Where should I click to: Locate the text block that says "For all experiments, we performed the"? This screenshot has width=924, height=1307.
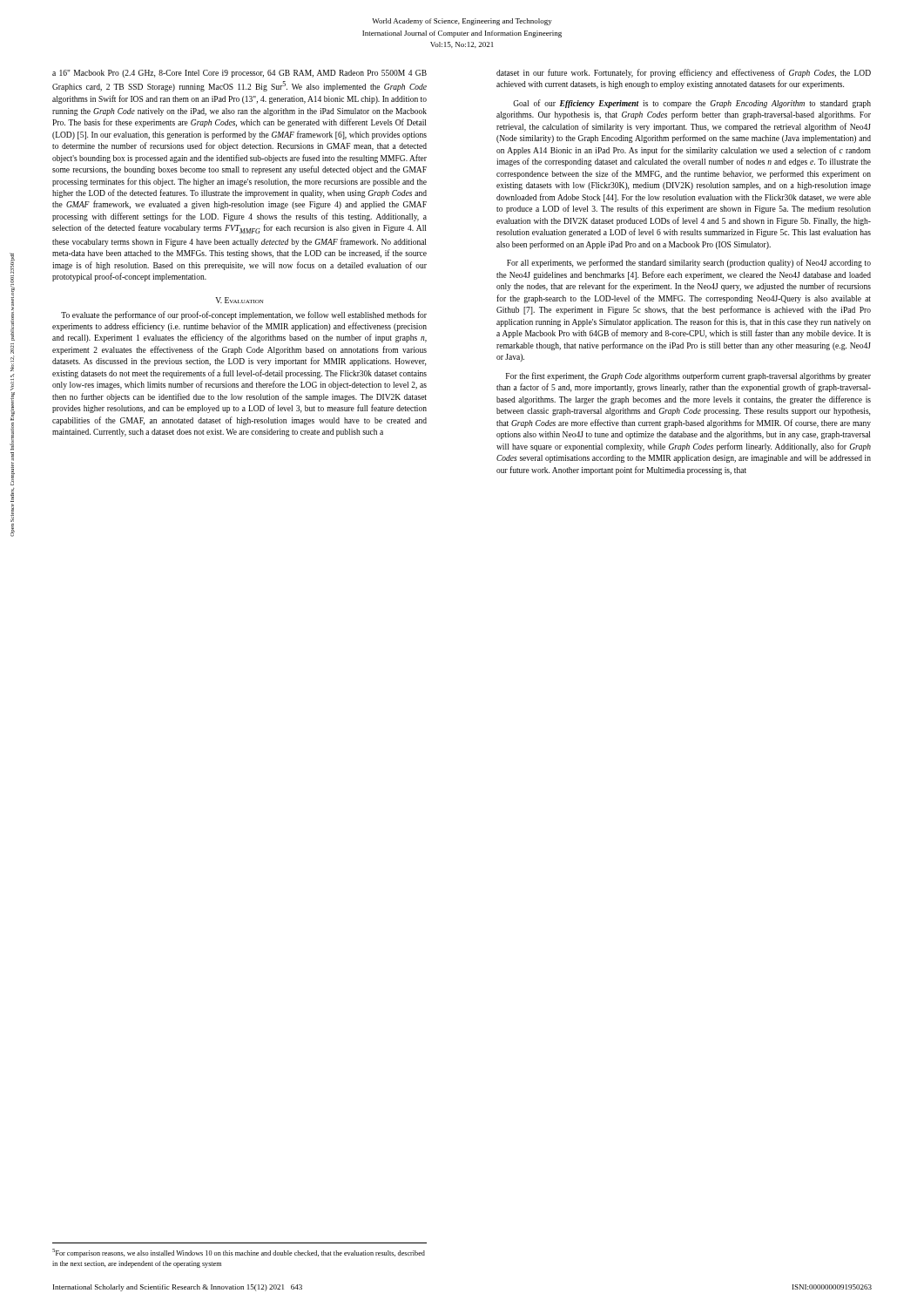[684, 310]
